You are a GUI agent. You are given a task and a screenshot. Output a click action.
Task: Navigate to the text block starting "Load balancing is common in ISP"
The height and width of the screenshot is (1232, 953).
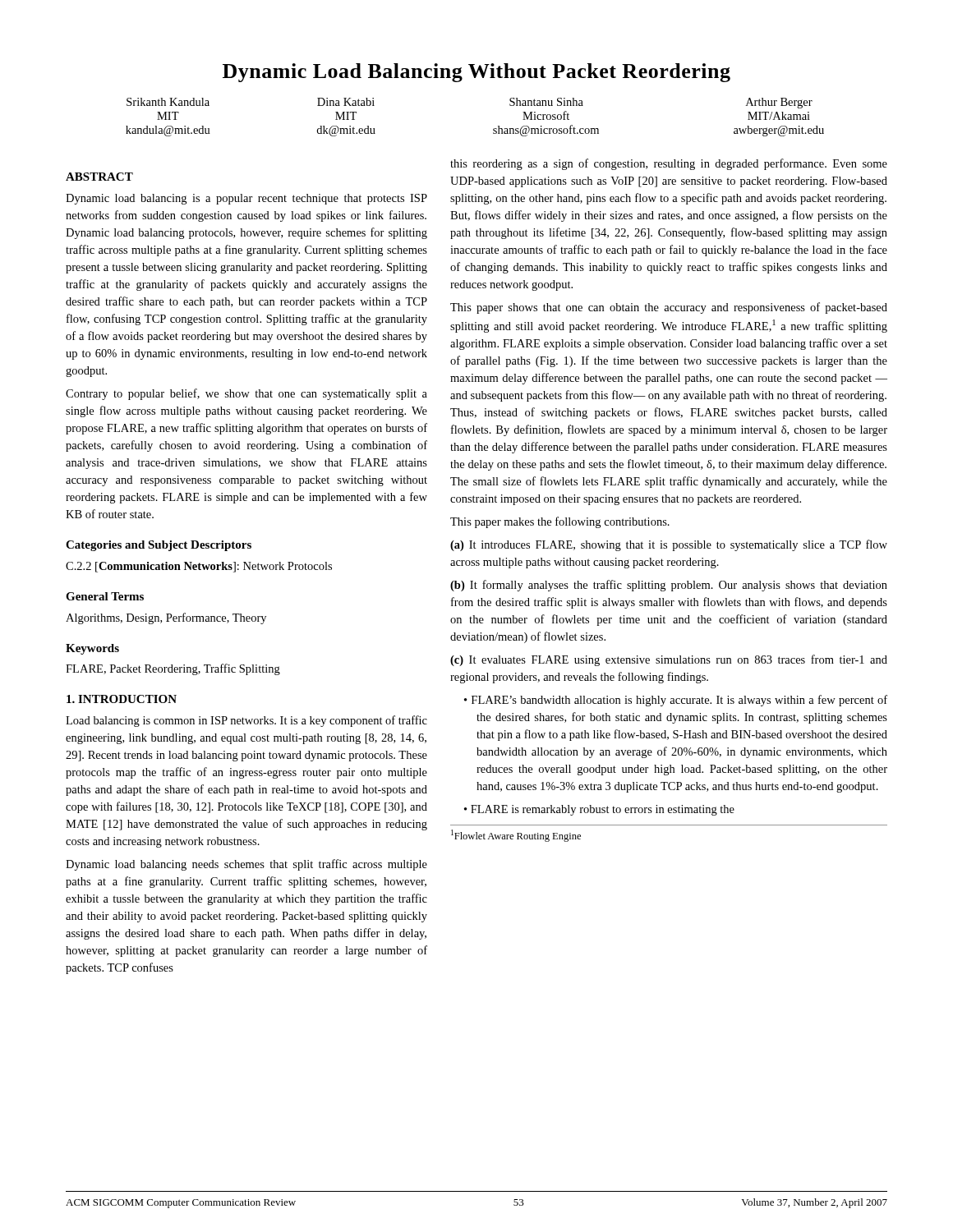click(x=246, y=781)
